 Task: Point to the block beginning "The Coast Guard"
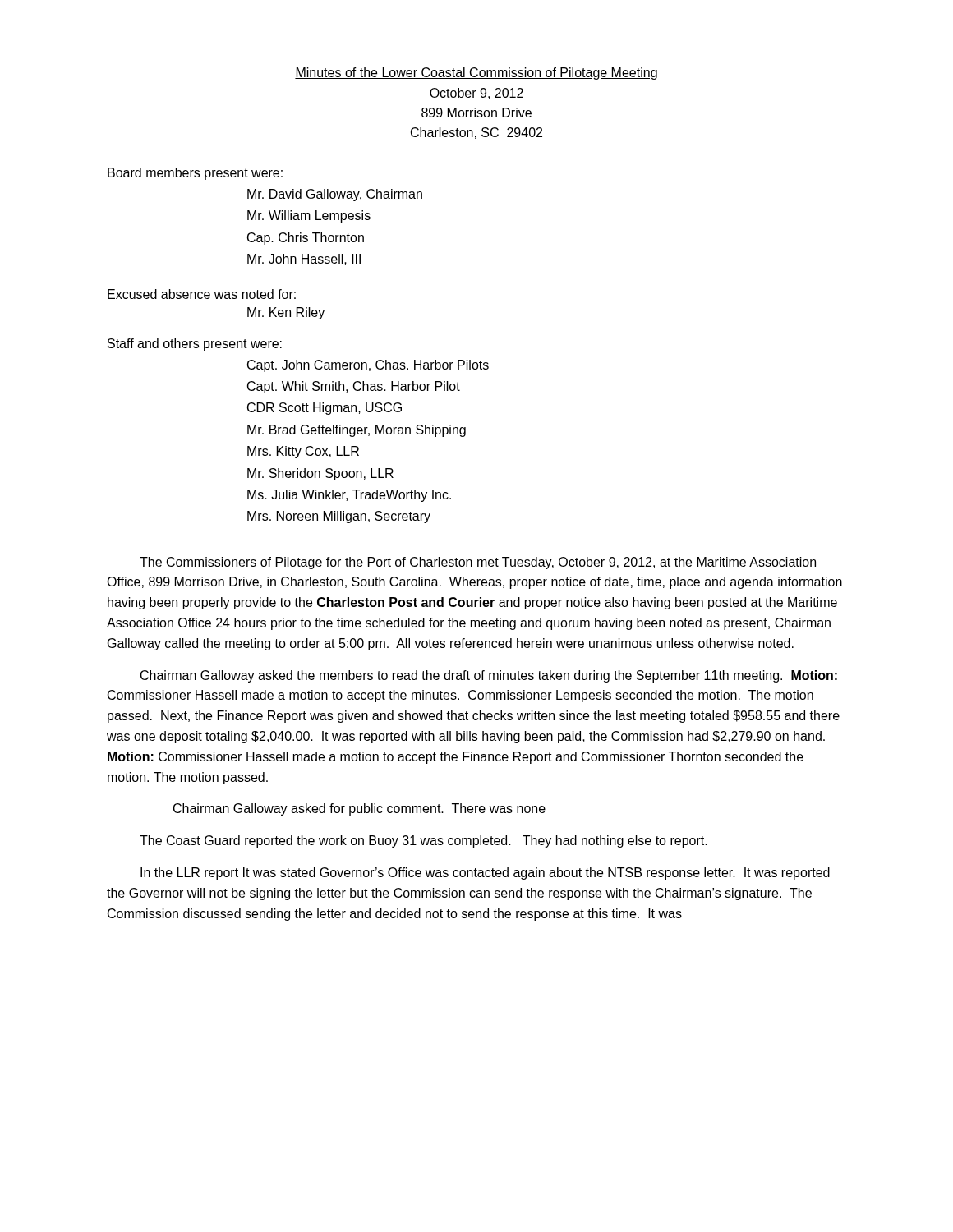coord(424,841)
